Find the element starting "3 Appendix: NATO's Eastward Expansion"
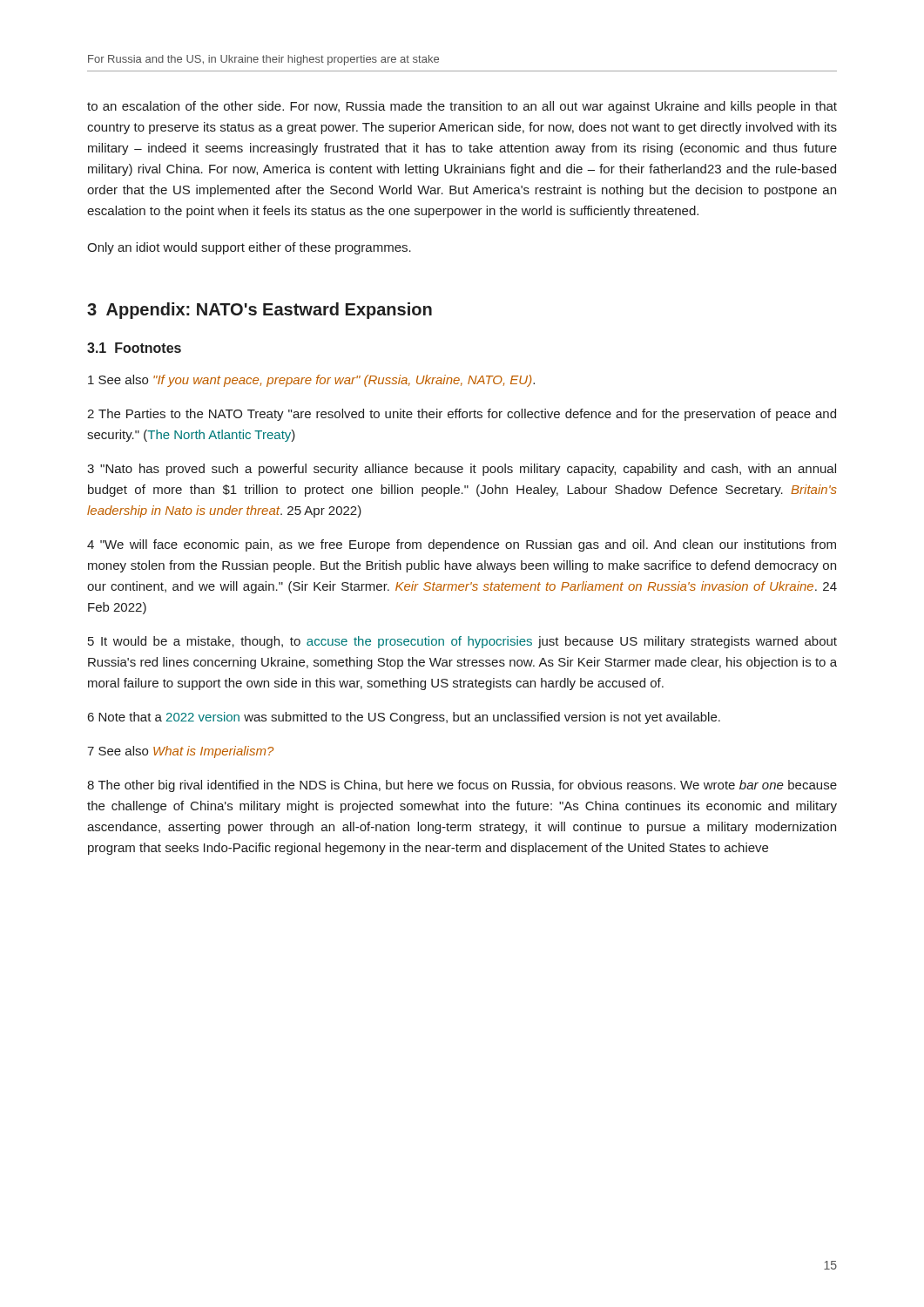This screenshot has width=924, height=1307. pyautogui.click(x=260, y=311)
